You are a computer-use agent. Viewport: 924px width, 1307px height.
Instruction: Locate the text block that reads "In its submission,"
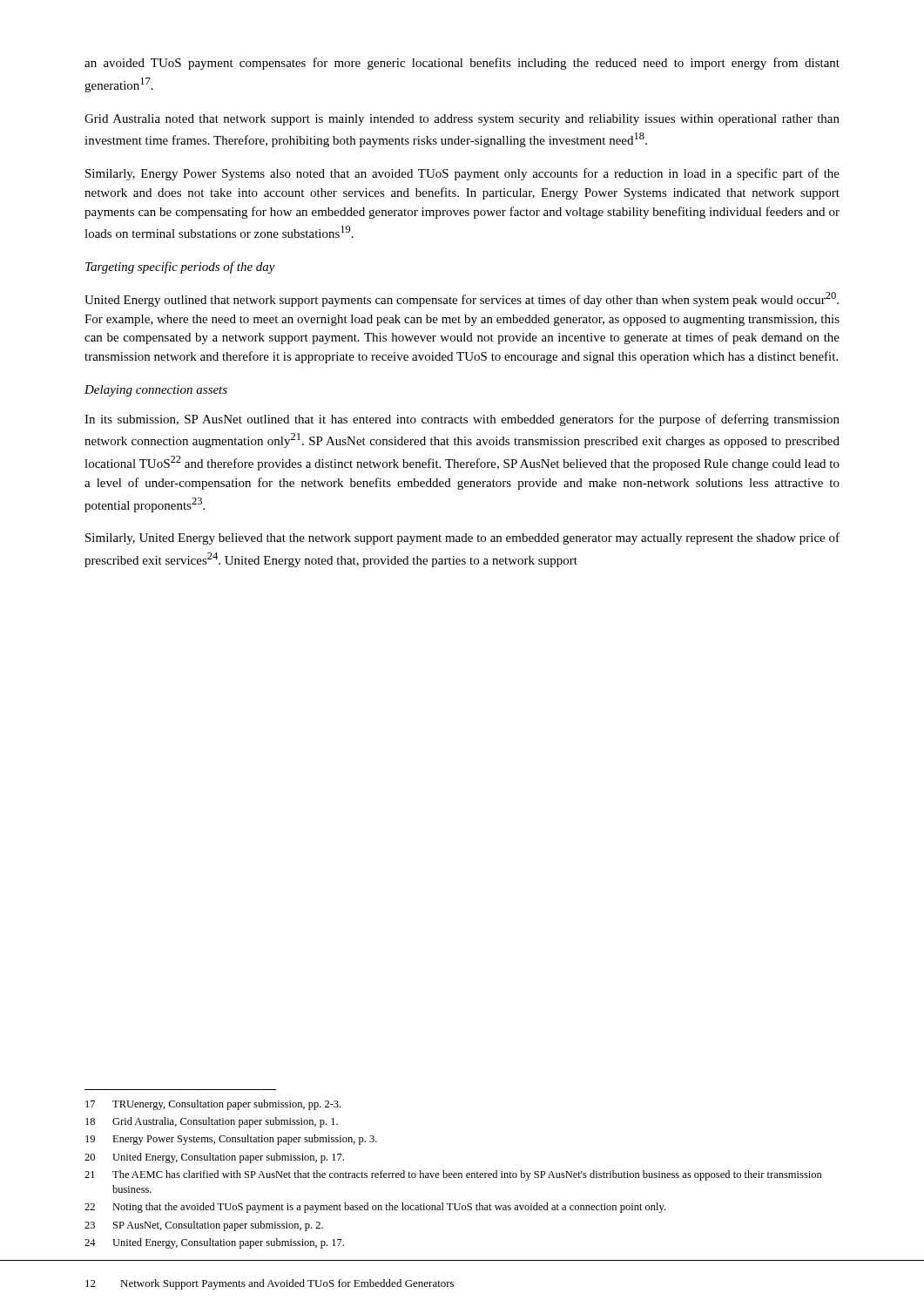(462, 462)
